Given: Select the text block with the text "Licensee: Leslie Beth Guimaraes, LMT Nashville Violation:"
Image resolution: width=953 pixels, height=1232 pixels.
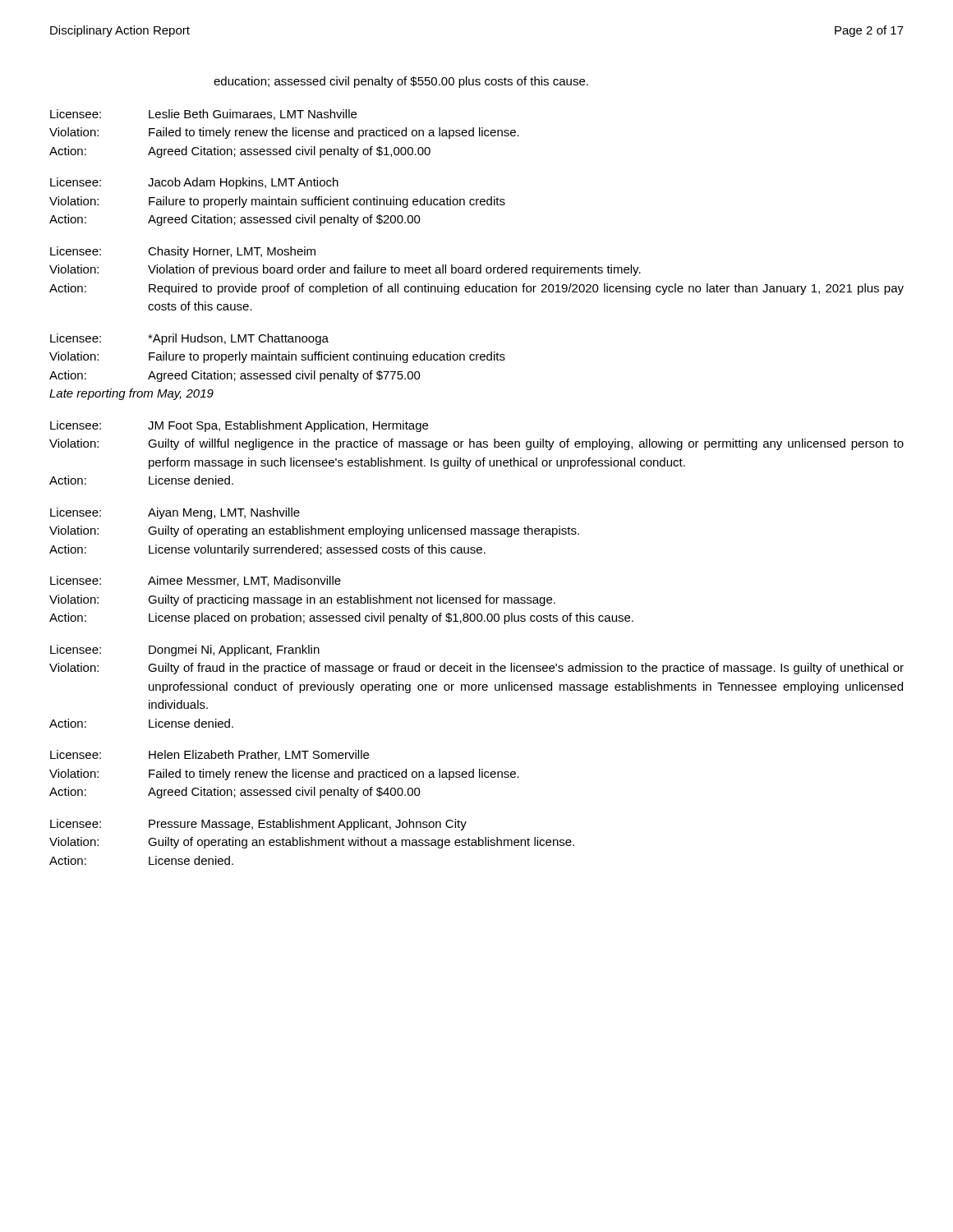Looking at the screenshot, I should click(x=476, y=133).
